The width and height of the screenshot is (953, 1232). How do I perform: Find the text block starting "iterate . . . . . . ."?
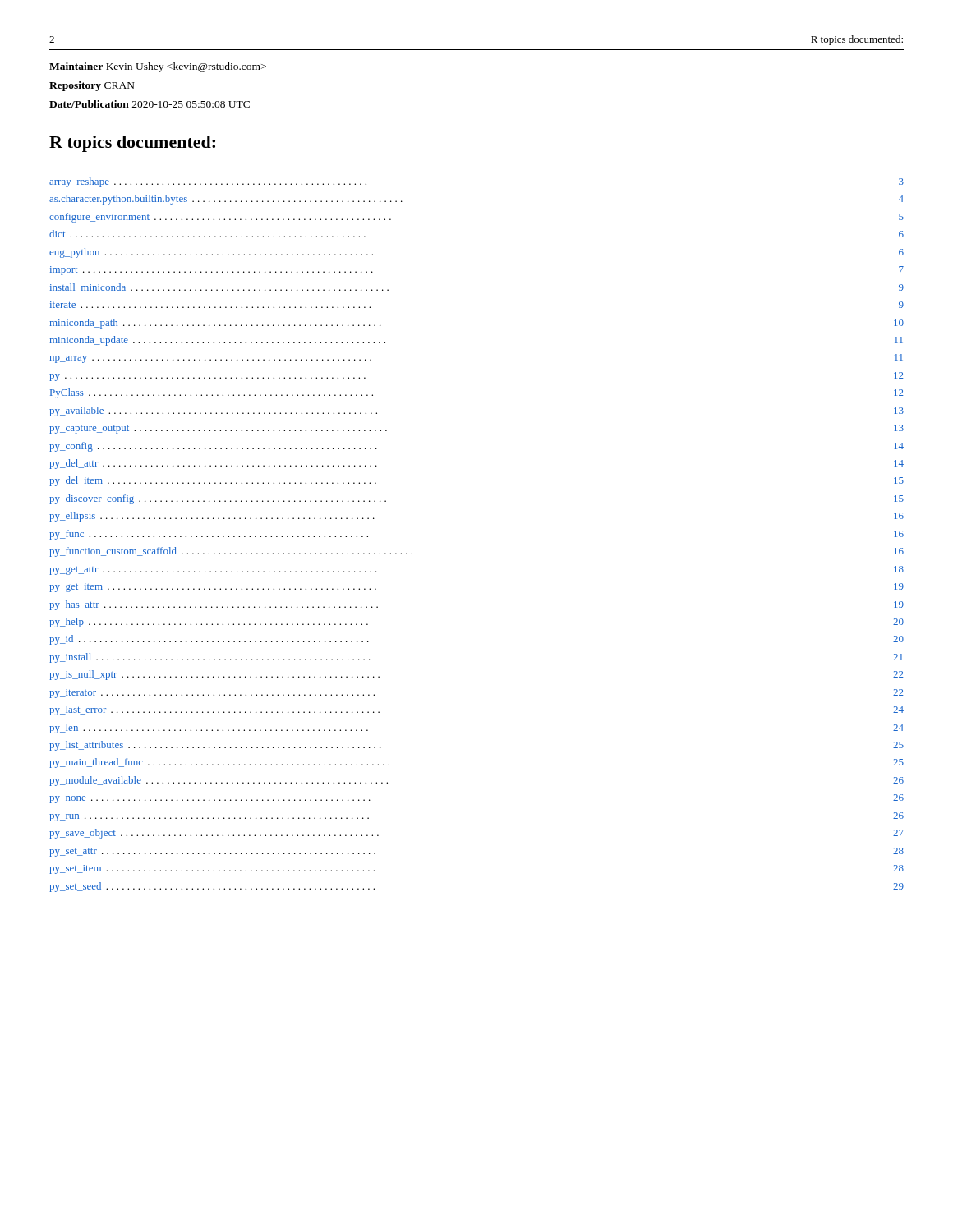point(61,304)
